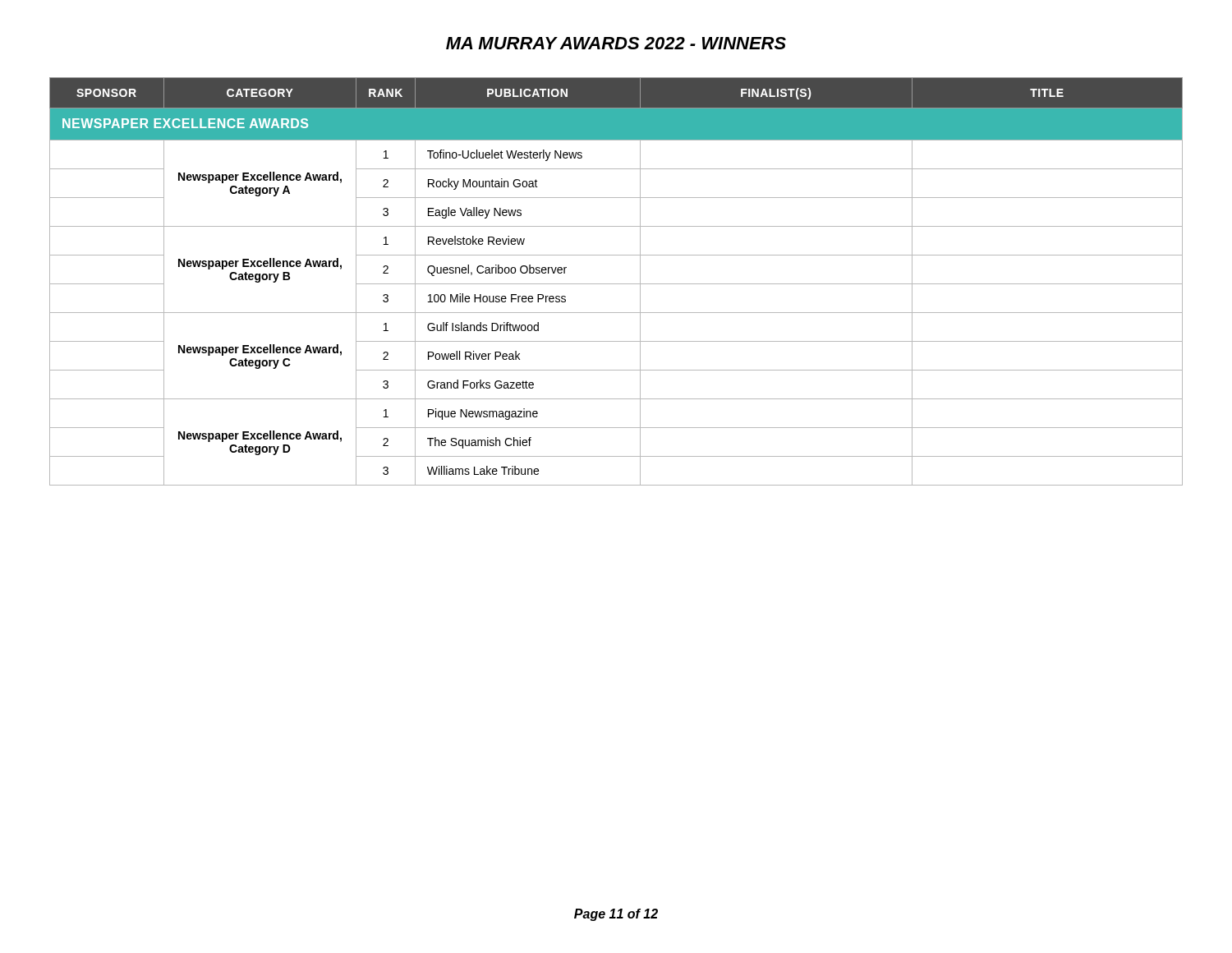Find the title
1232x953 pixels.
tap(616, 43)
